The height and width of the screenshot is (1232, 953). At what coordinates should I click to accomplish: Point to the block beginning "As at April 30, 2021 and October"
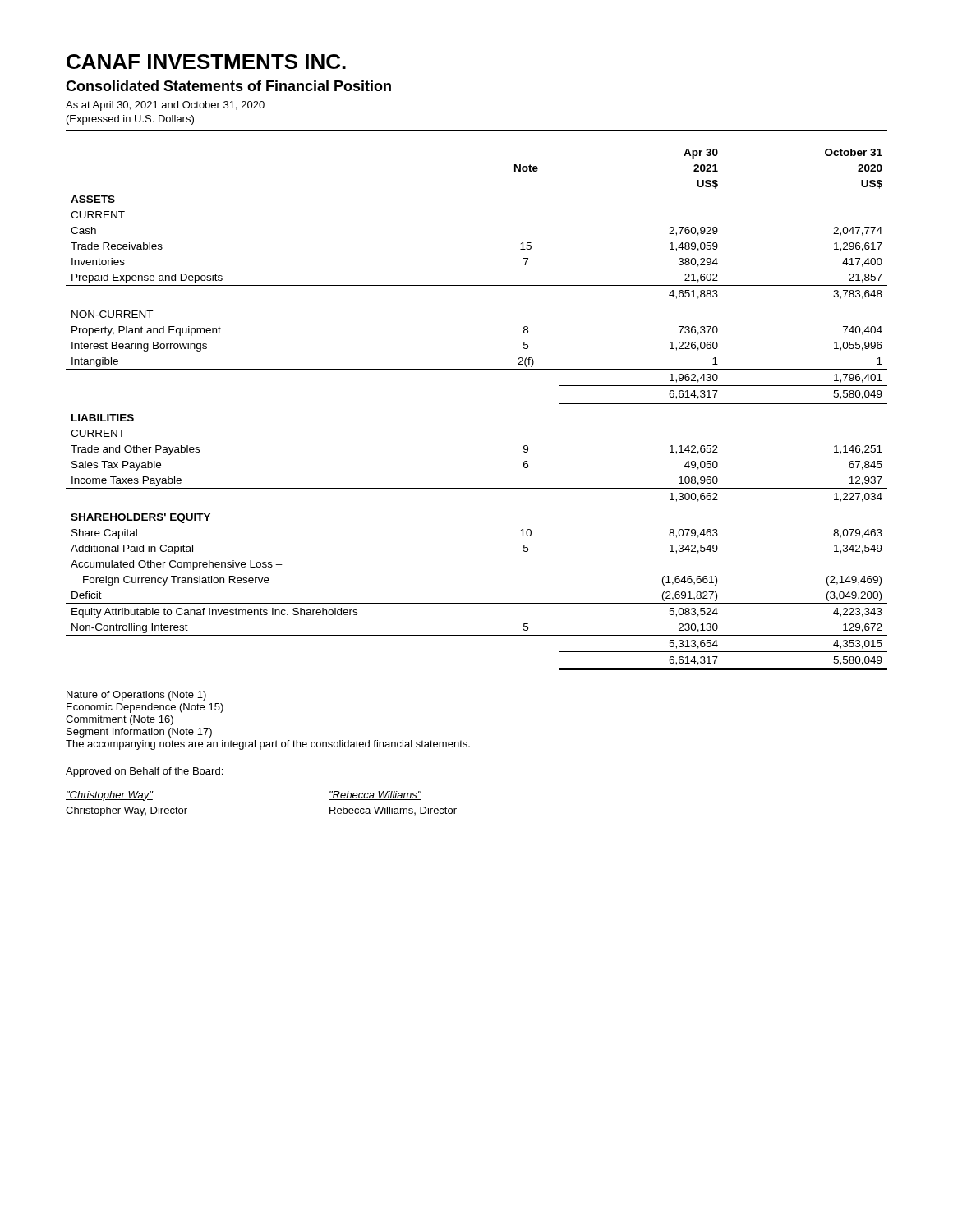pos(165,105)
